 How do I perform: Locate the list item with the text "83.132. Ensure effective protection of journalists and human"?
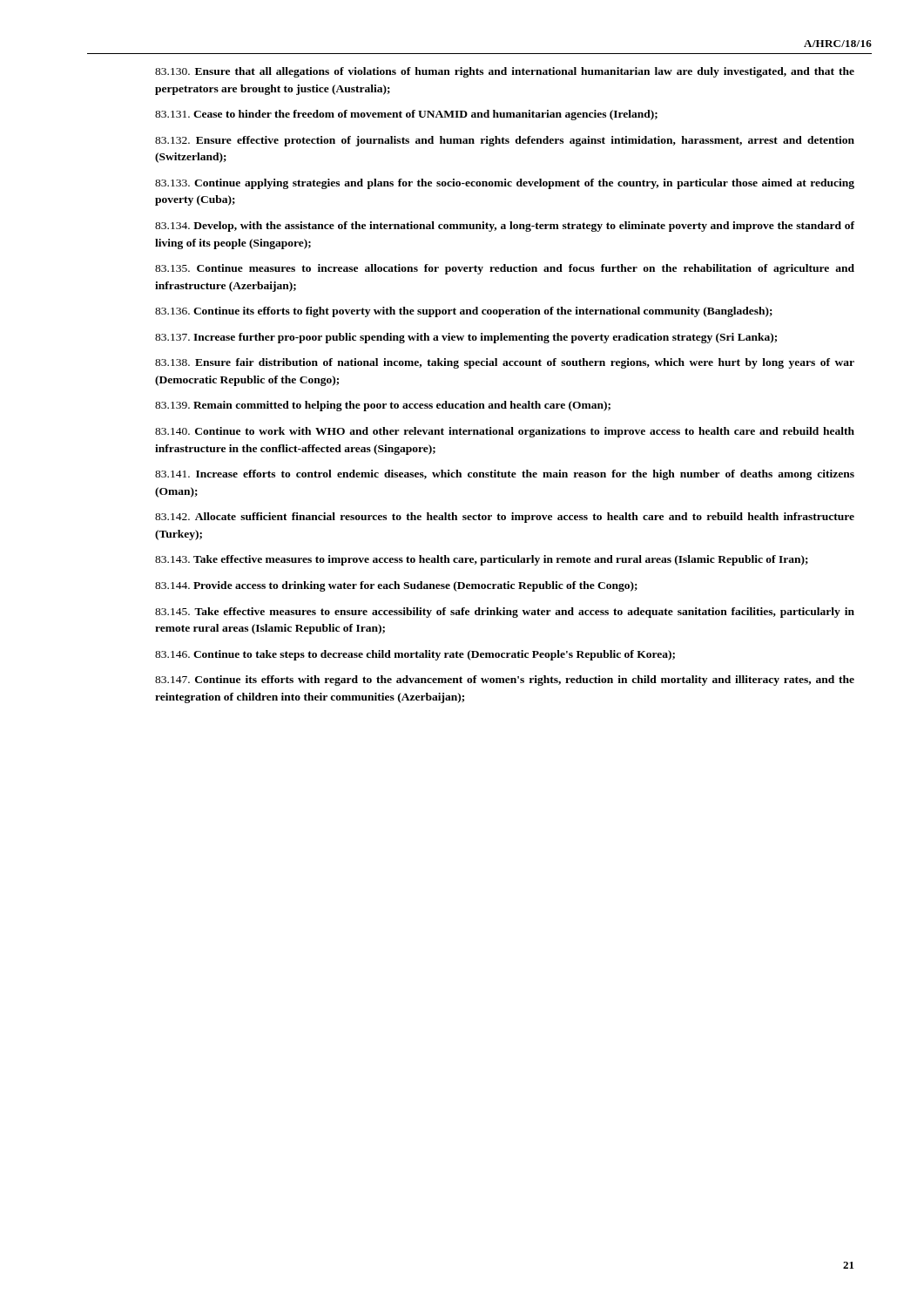[505, 148]
